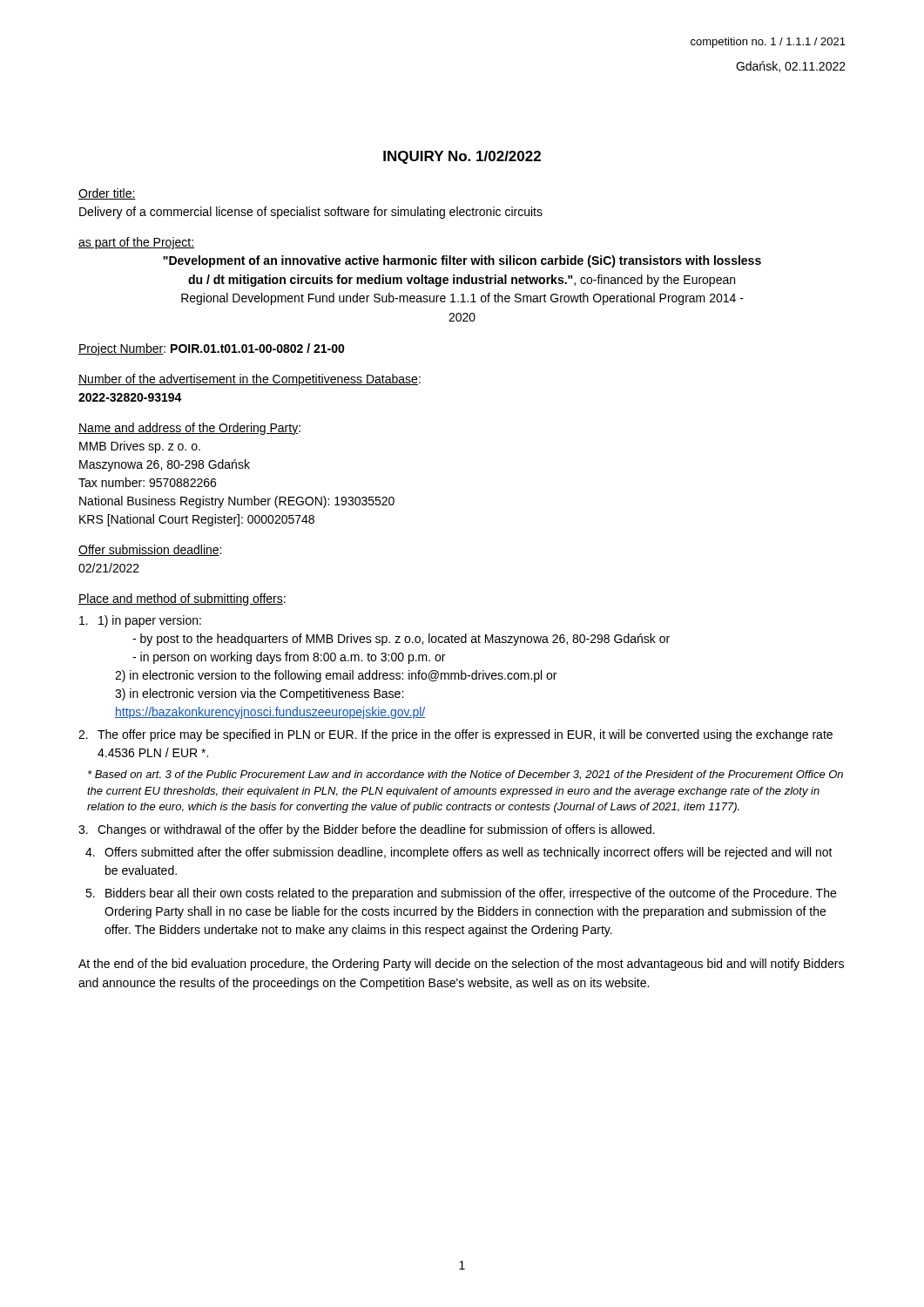The image size is (924, 1307).
Task: Find the passage starting "5. Bidders bear all"
Action: (x=466, y=912)
